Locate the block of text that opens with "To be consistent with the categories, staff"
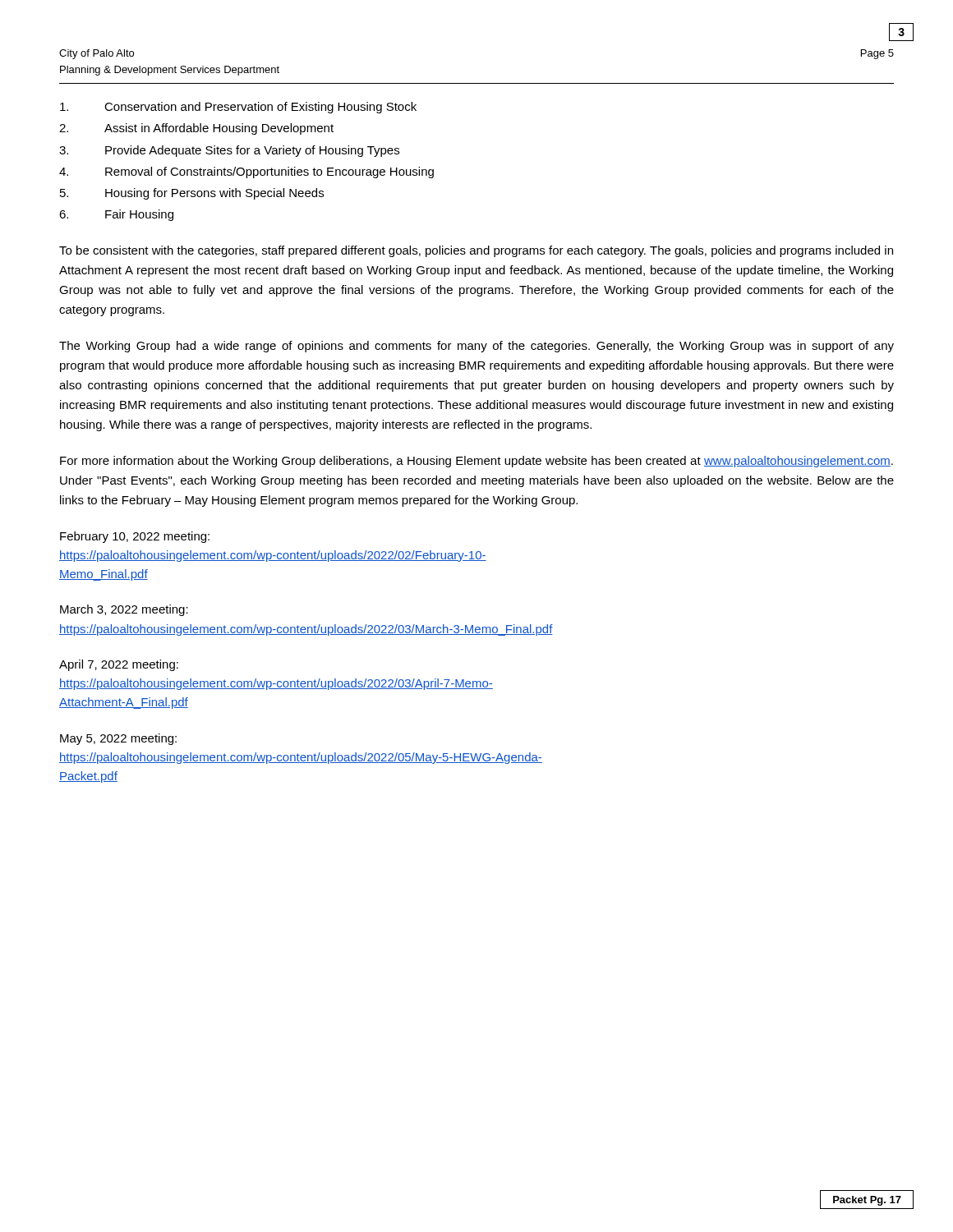Screen dimensions: 1232x953 click(x=476, y=279)
